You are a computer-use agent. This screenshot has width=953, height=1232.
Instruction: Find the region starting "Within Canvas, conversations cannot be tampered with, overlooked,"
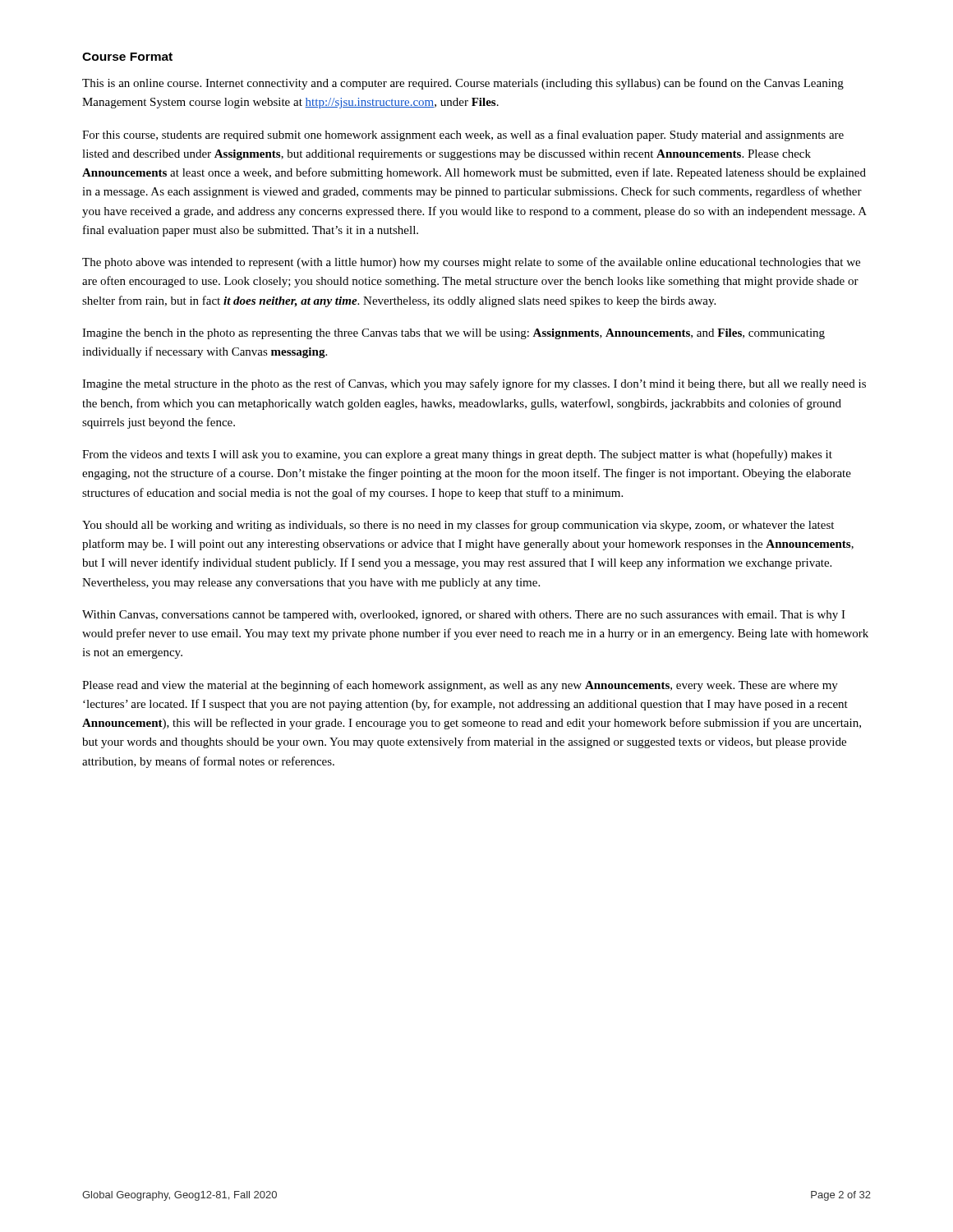point(475,633)
